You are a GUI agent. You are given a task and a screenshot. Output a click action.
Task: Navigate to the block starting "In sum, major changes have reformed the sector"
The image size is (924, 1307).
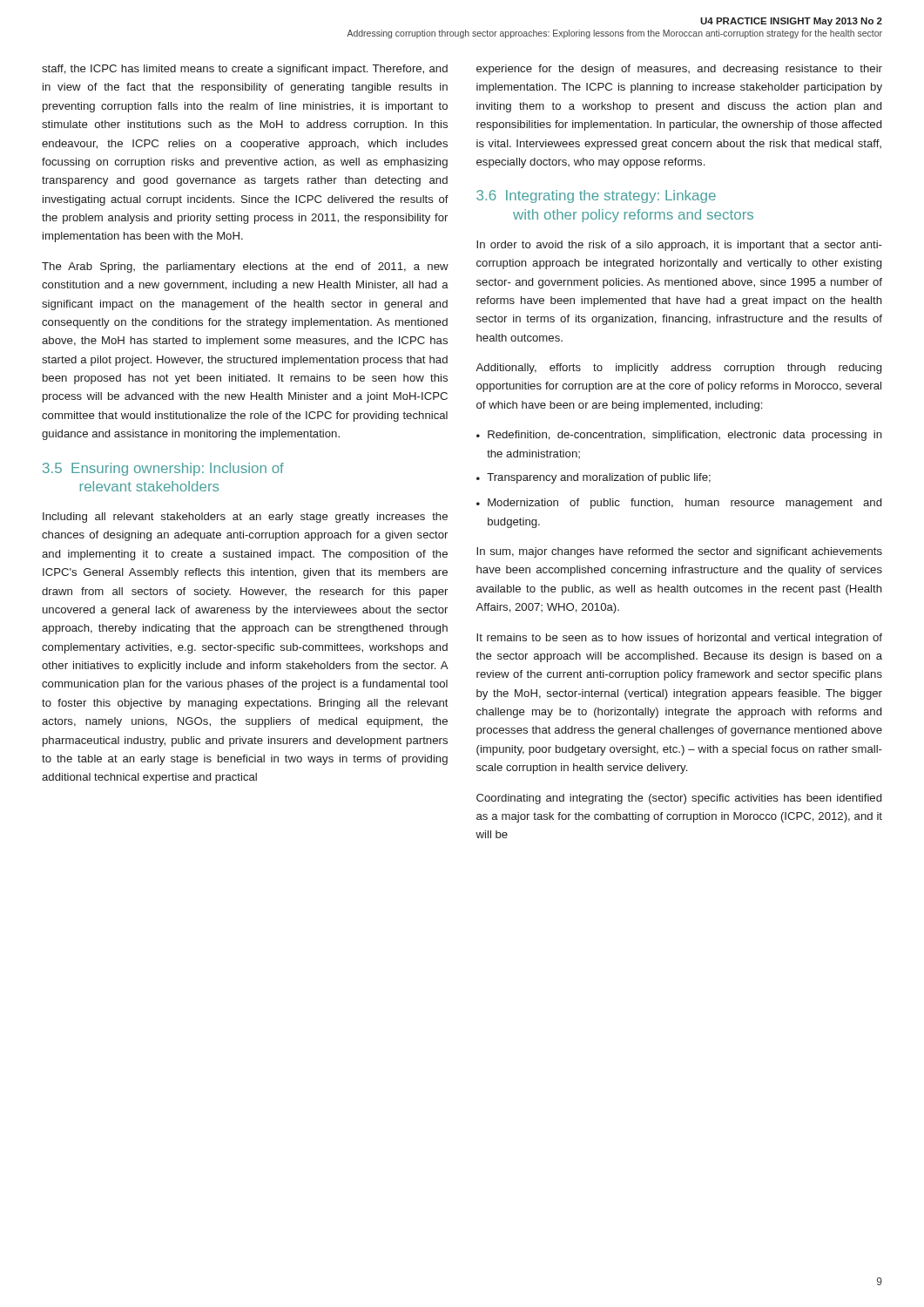679,693
